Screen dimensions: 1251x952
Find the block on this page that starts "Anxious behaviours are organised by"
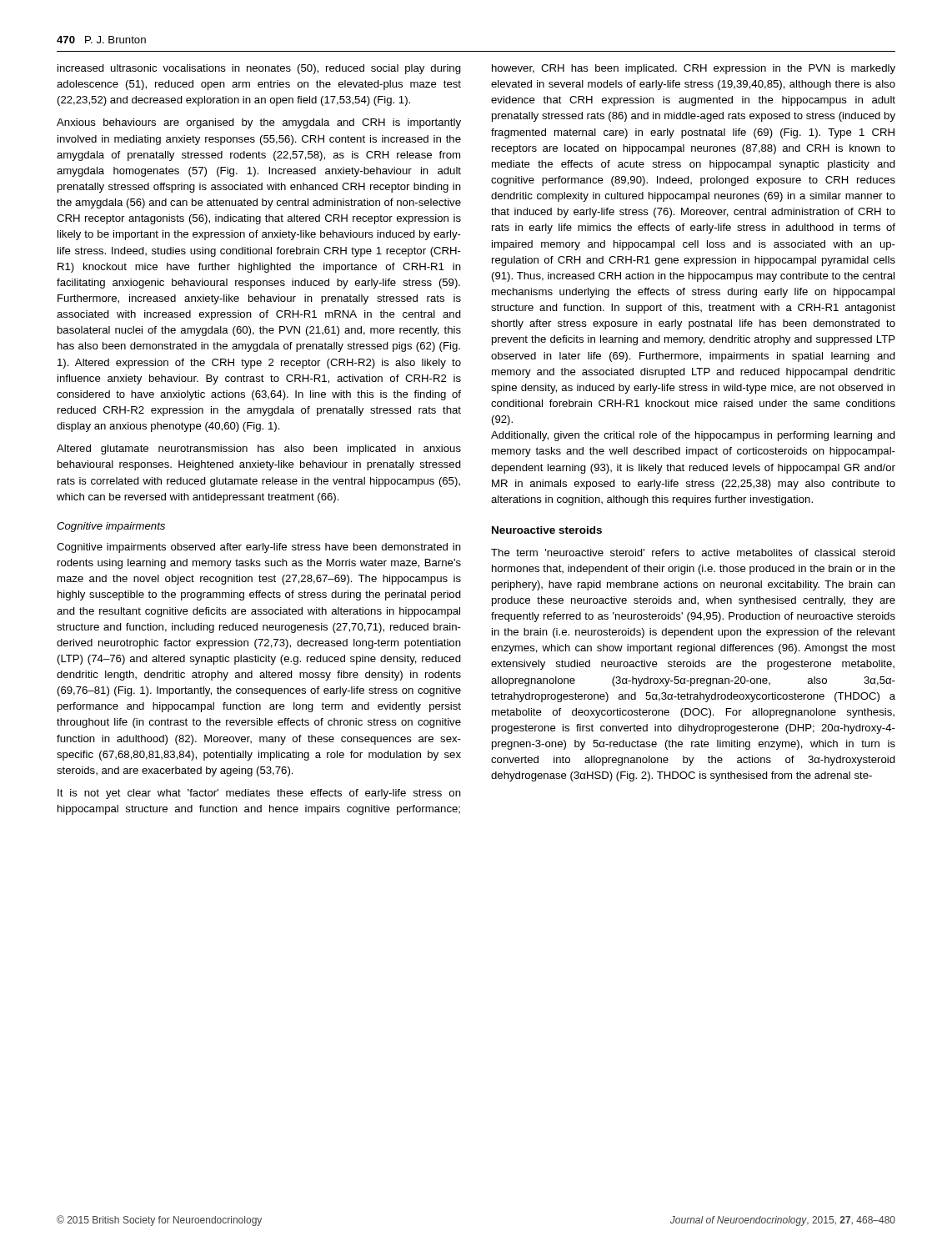point(259,274)
